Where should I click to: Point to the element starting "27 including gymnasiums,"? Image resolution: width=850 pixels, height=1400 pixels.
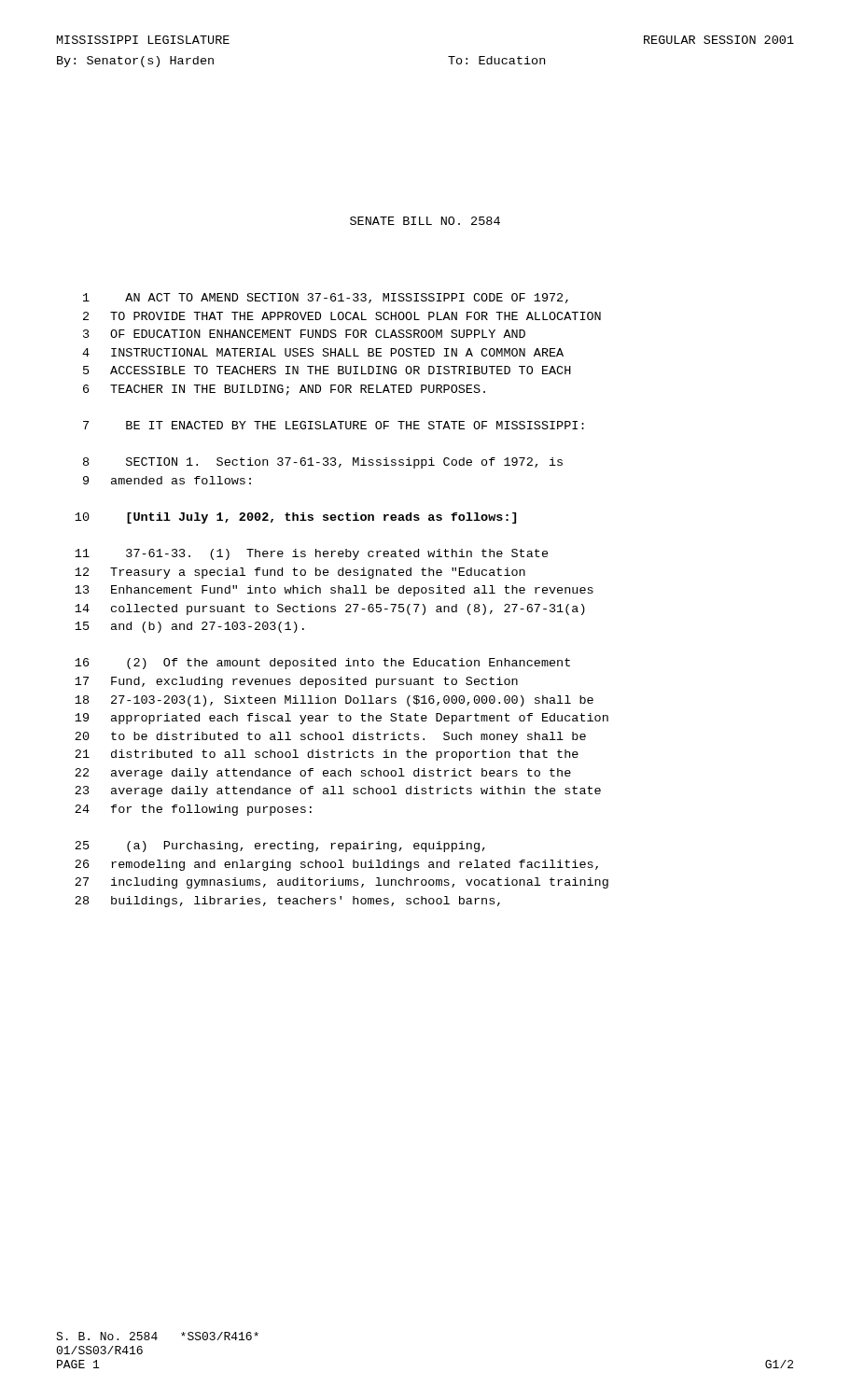(x=425, y=883)
